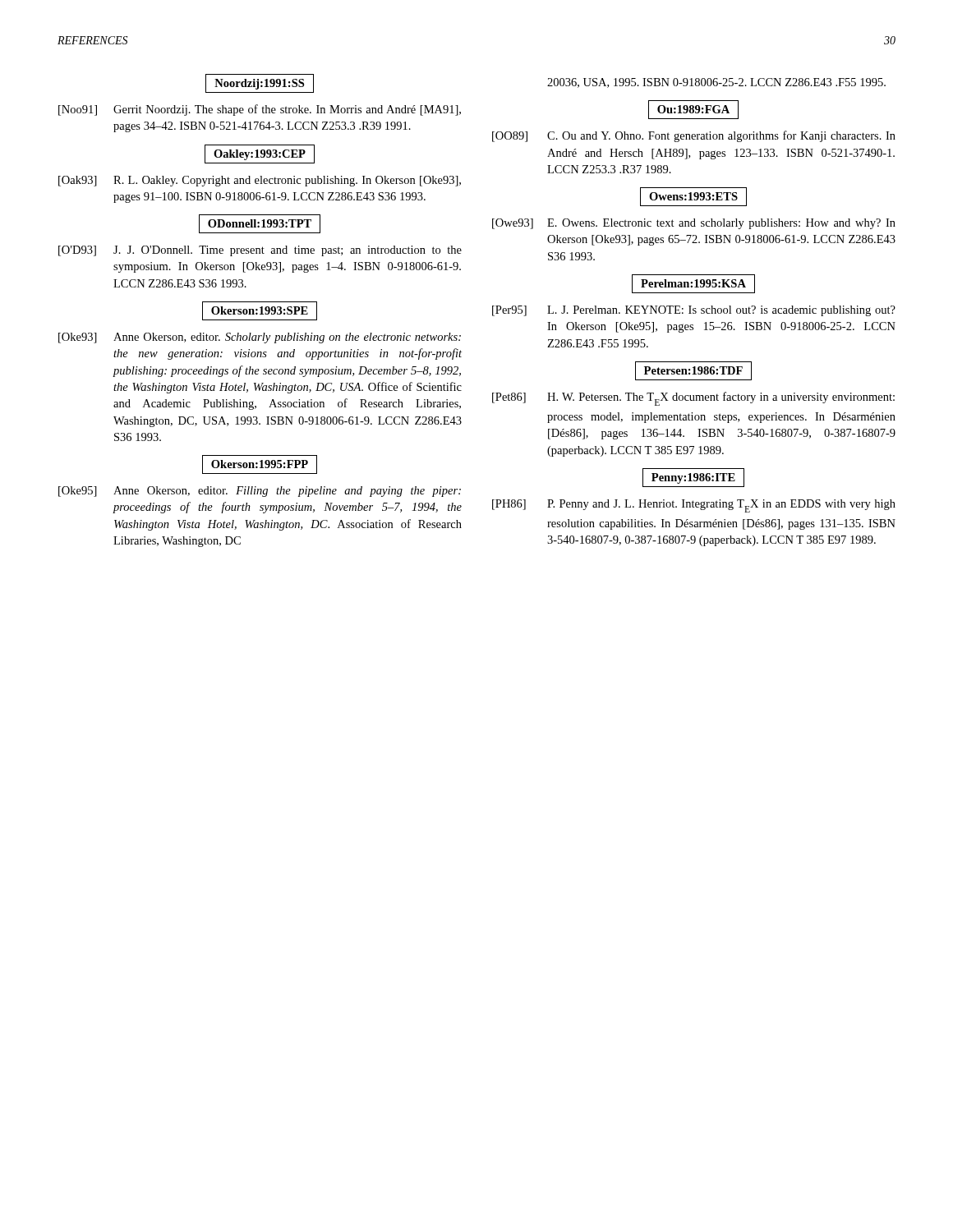Point to the text block starting "[Oke95] Anne Okerson, editor. Filling"
This screenshot has height=1232, width=953.
260,516
